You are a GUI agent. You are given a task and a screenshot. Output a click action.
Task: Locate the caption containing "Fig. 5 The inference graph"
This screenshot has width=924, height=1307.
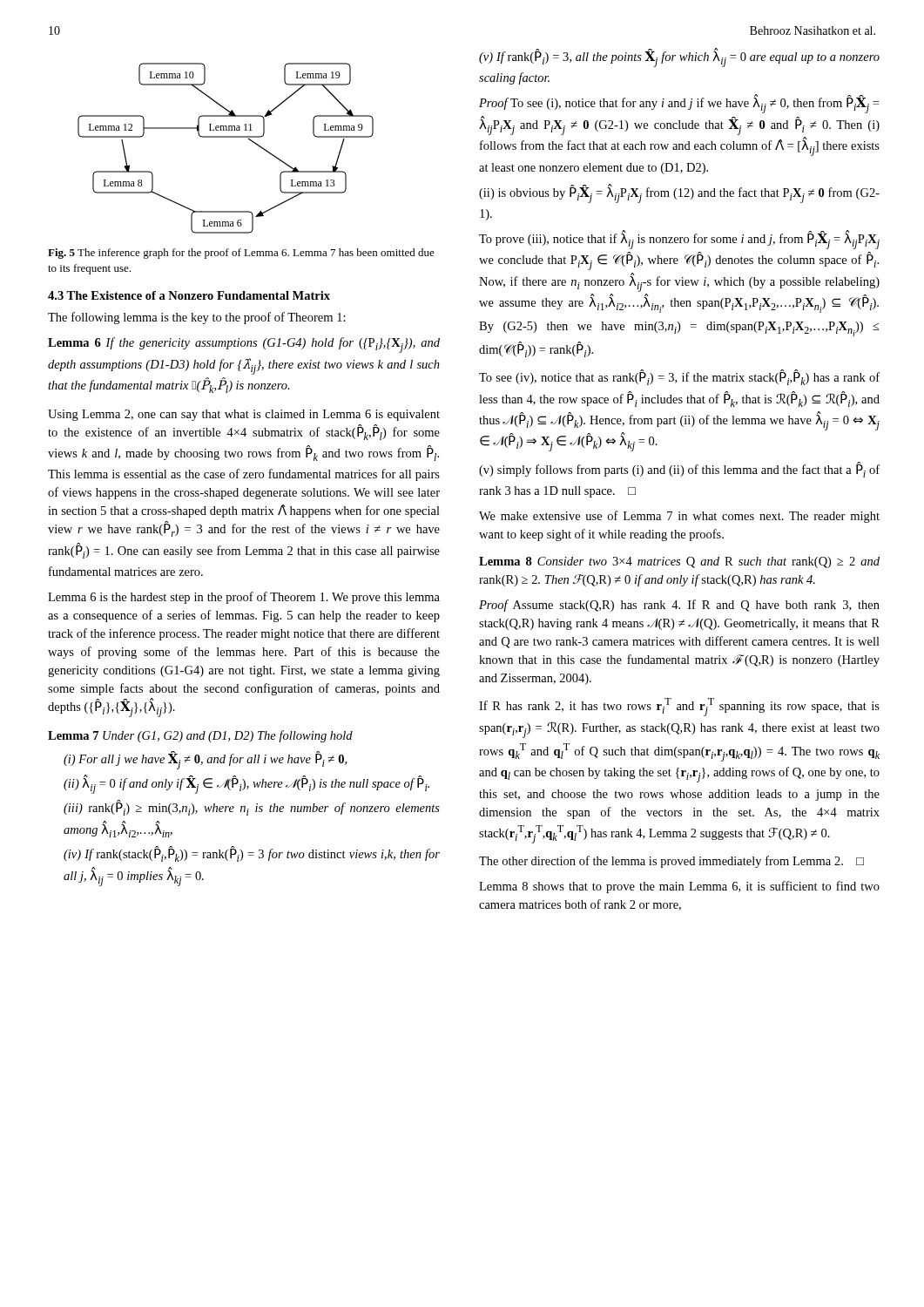(x=241, y=260)
